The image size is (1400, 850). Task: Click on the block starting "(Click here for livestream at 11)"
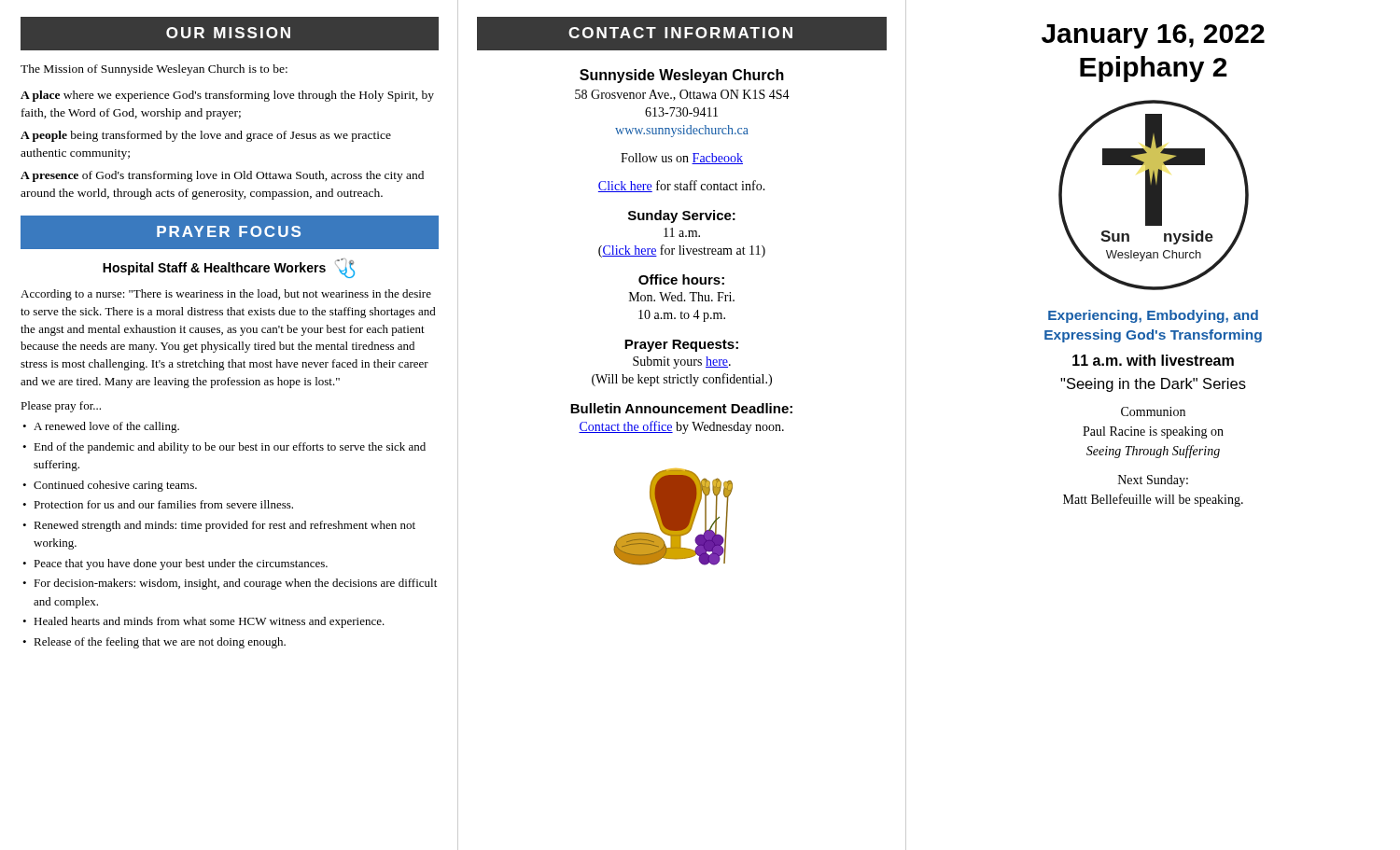point(682,251)
